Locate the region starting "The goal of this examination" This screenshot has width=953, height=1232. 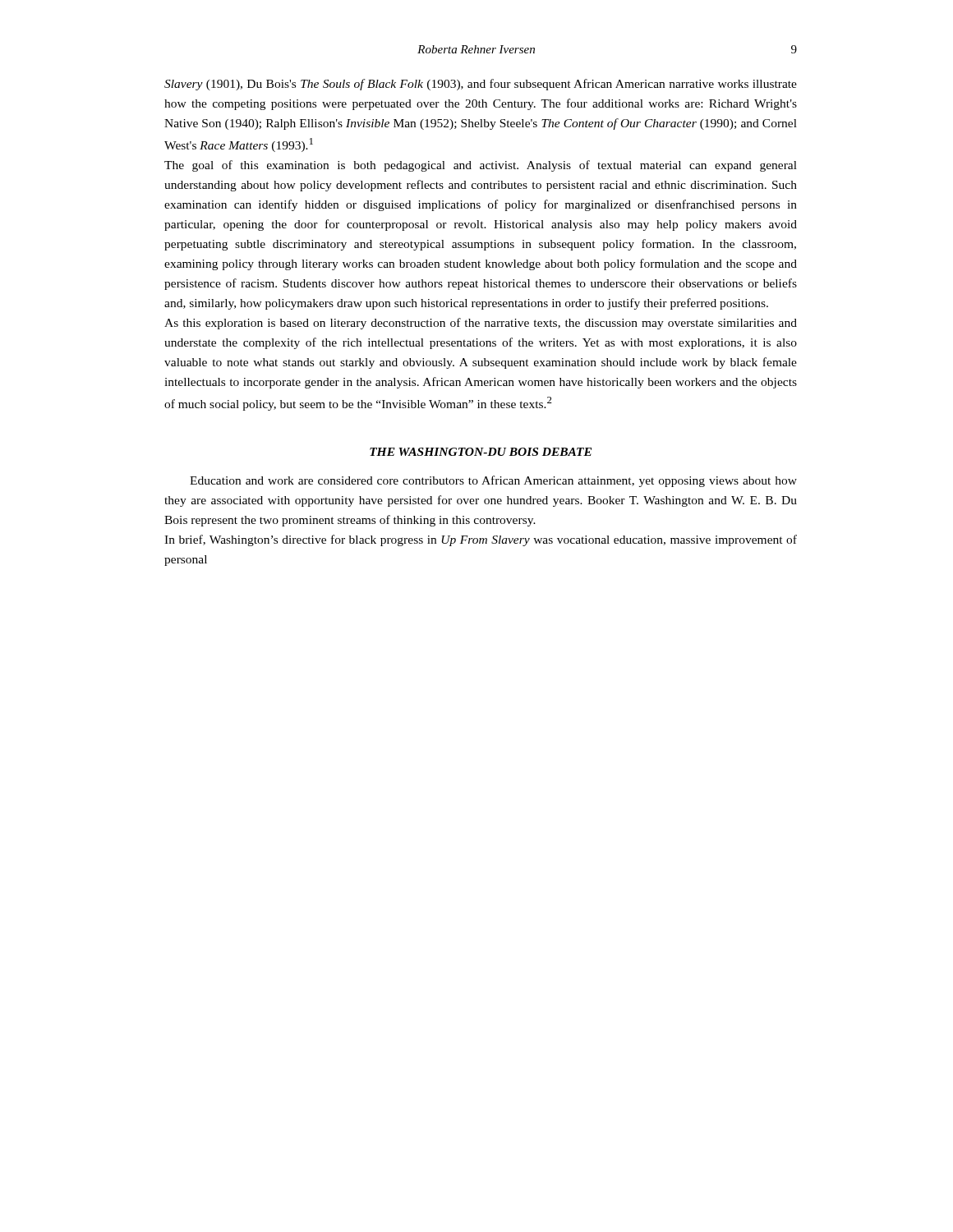coord(481,234)
